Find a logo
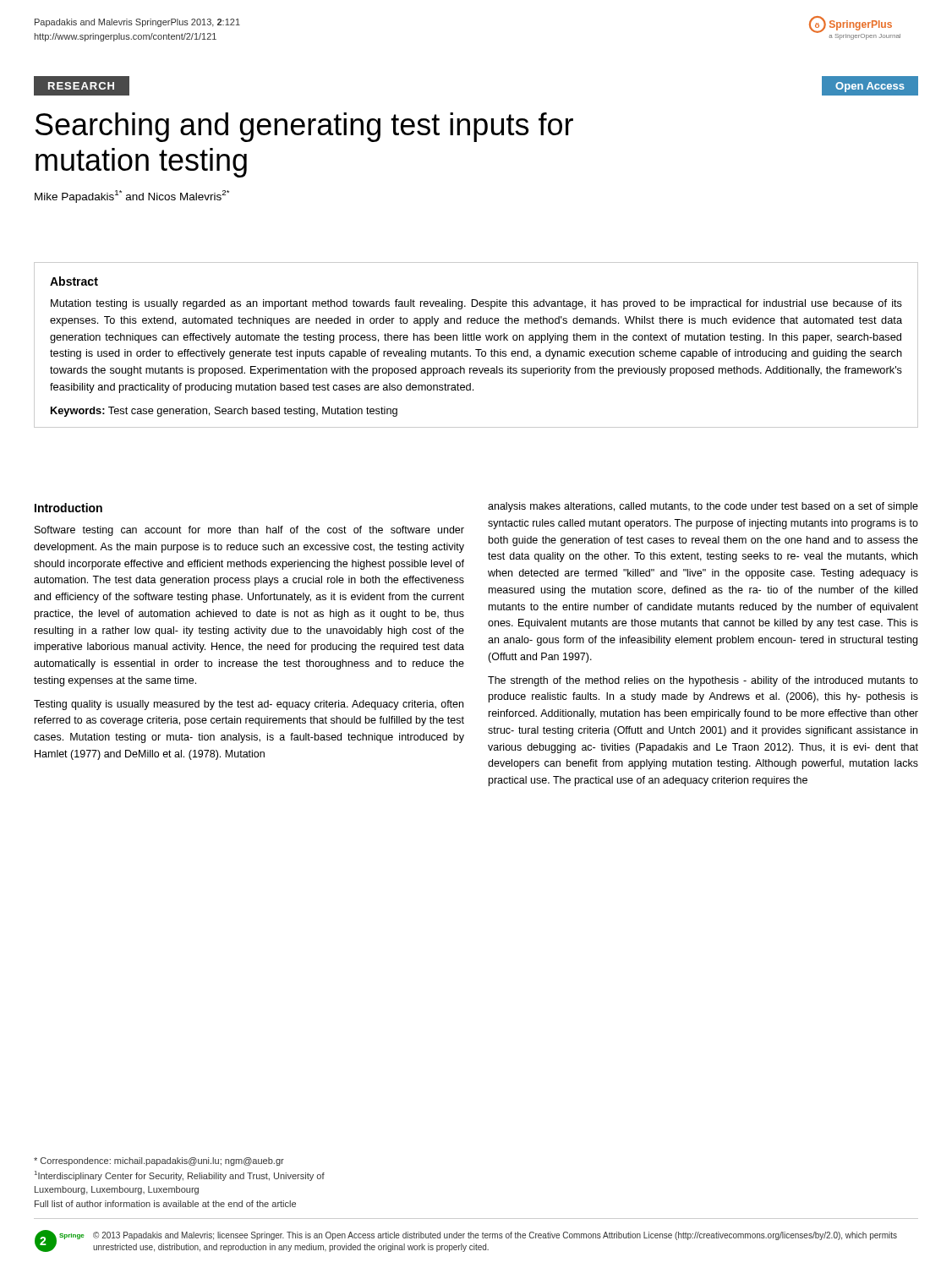952x1268 pixels. point(863,31)
